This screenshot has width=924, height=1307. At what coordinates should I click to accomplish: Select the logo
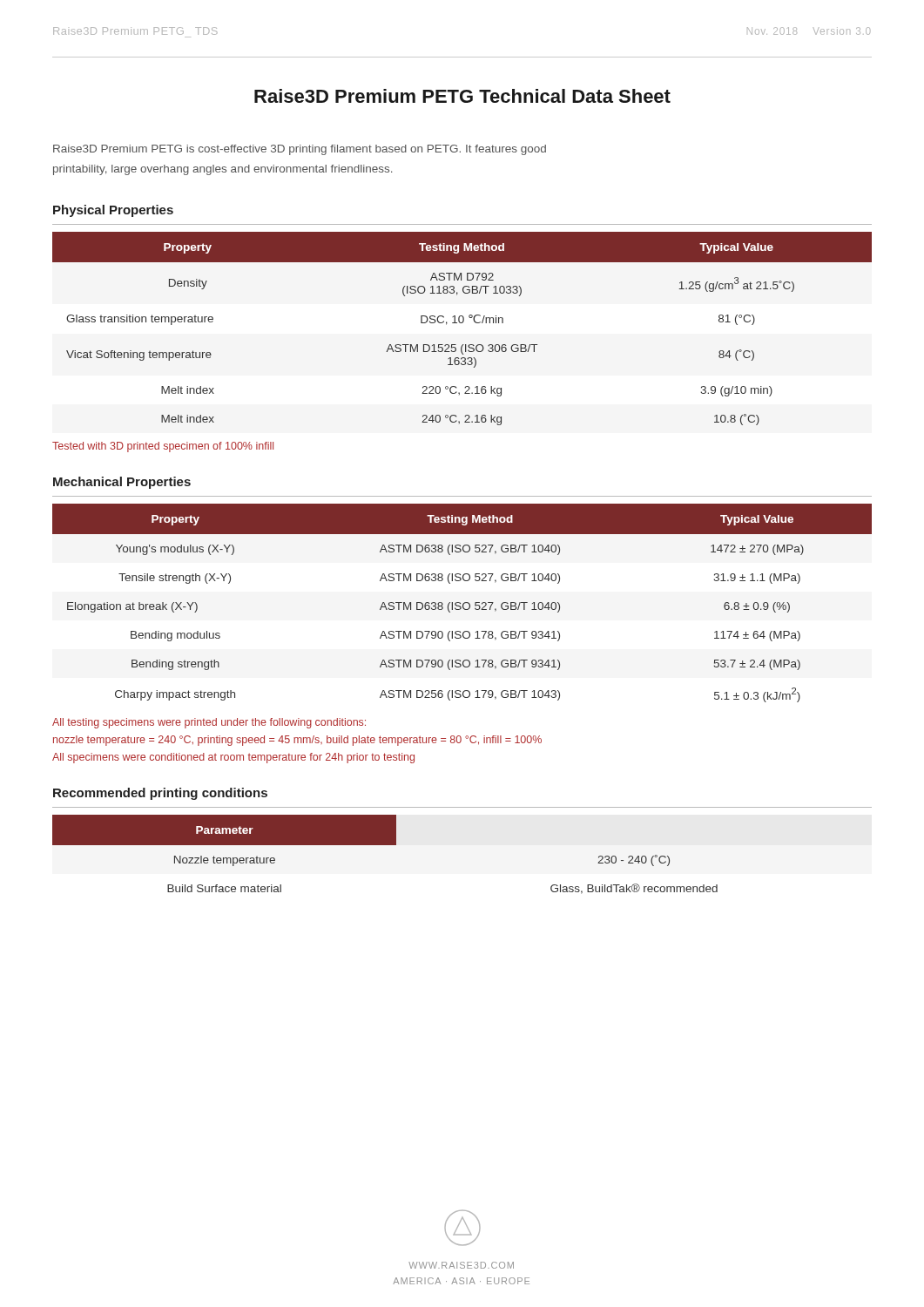point(462,1229)
